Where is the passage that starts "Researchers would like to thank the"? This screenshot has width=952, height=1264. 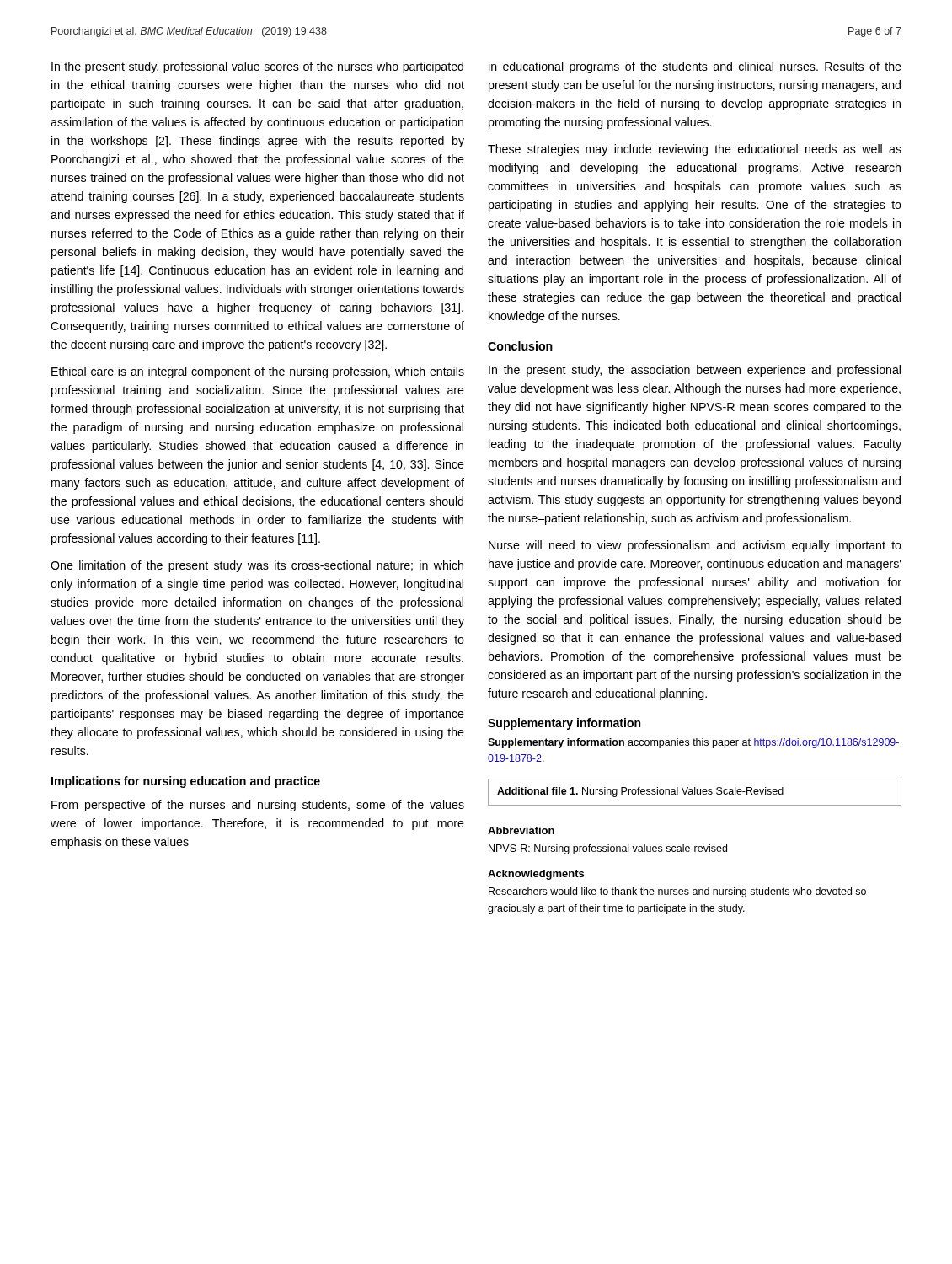pos(677,900)
